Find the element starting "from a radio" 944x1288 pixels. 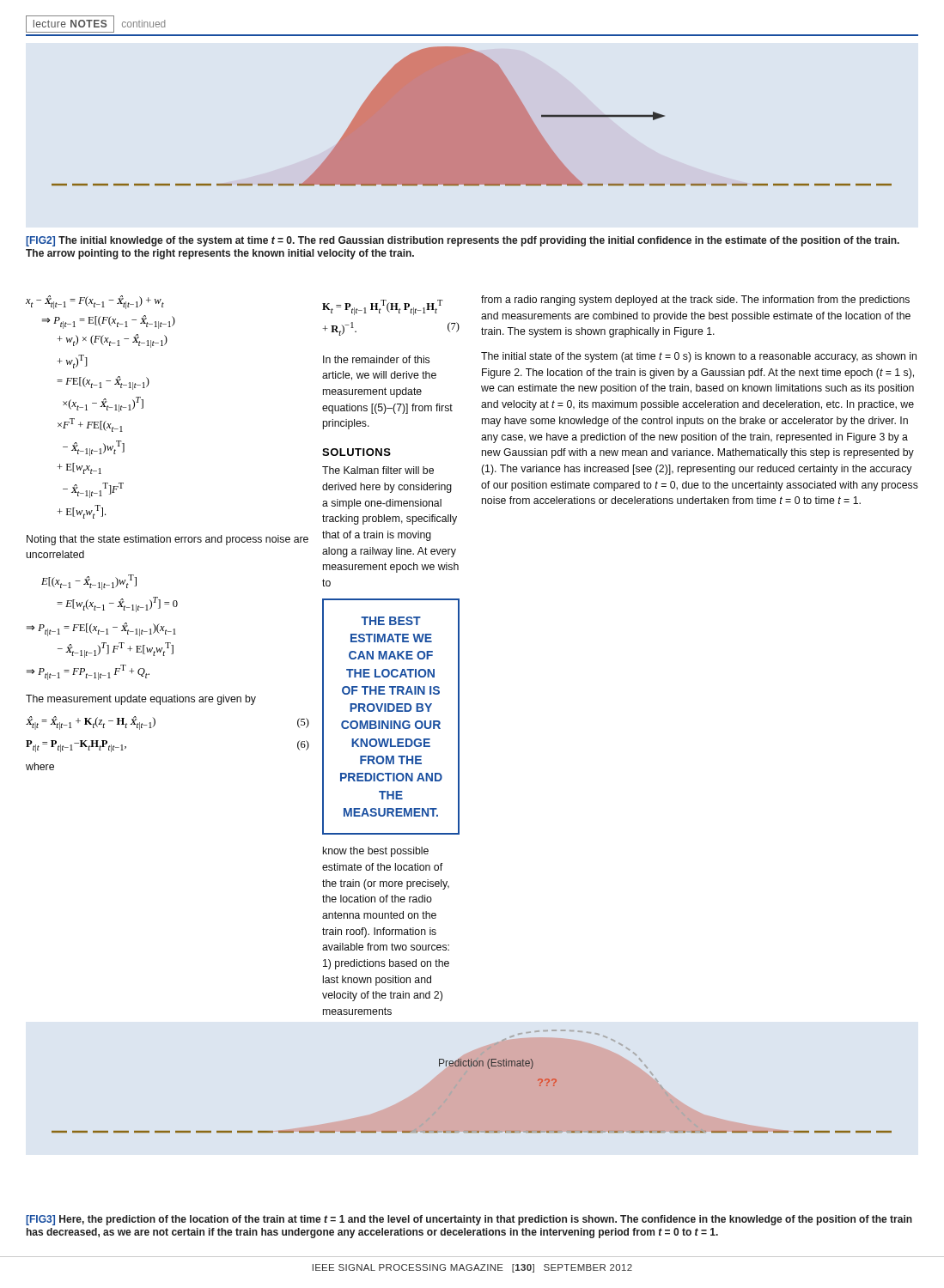(696, 316)
